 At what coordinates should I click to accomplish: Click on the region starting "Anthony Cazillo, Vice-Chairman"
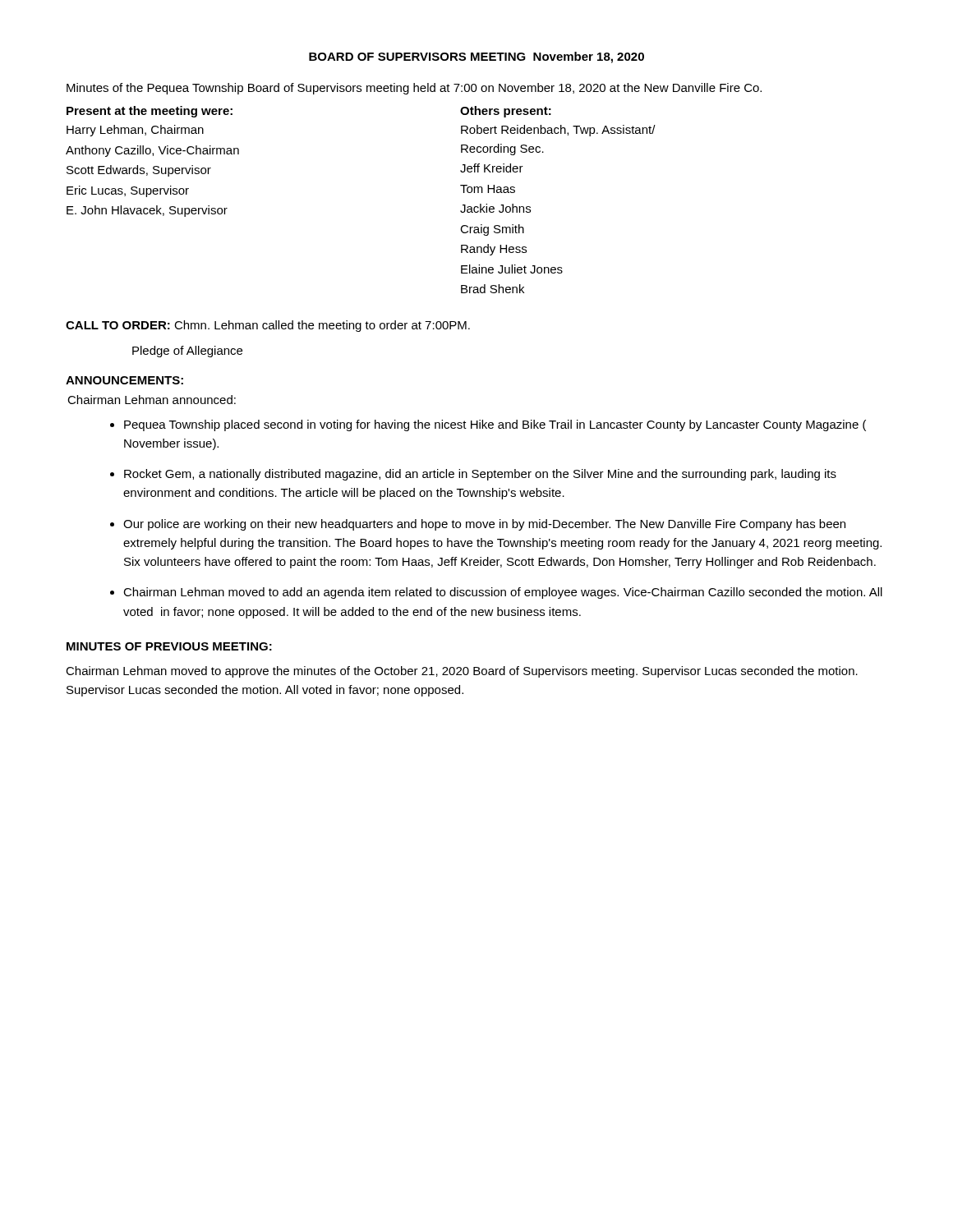[x=153, y=150]
